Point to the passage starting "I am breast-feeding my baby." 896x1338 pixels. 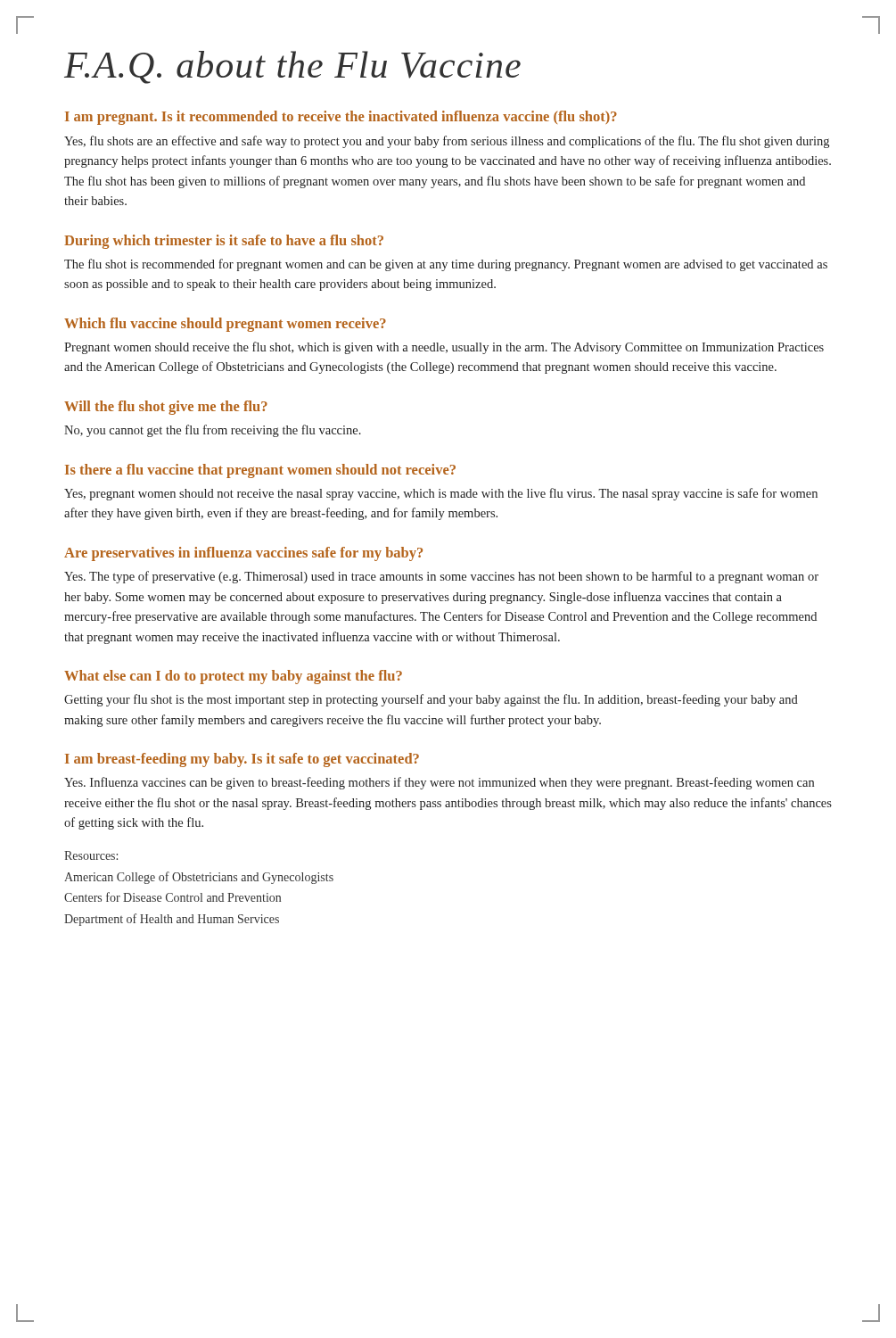(x=242, y=759)
